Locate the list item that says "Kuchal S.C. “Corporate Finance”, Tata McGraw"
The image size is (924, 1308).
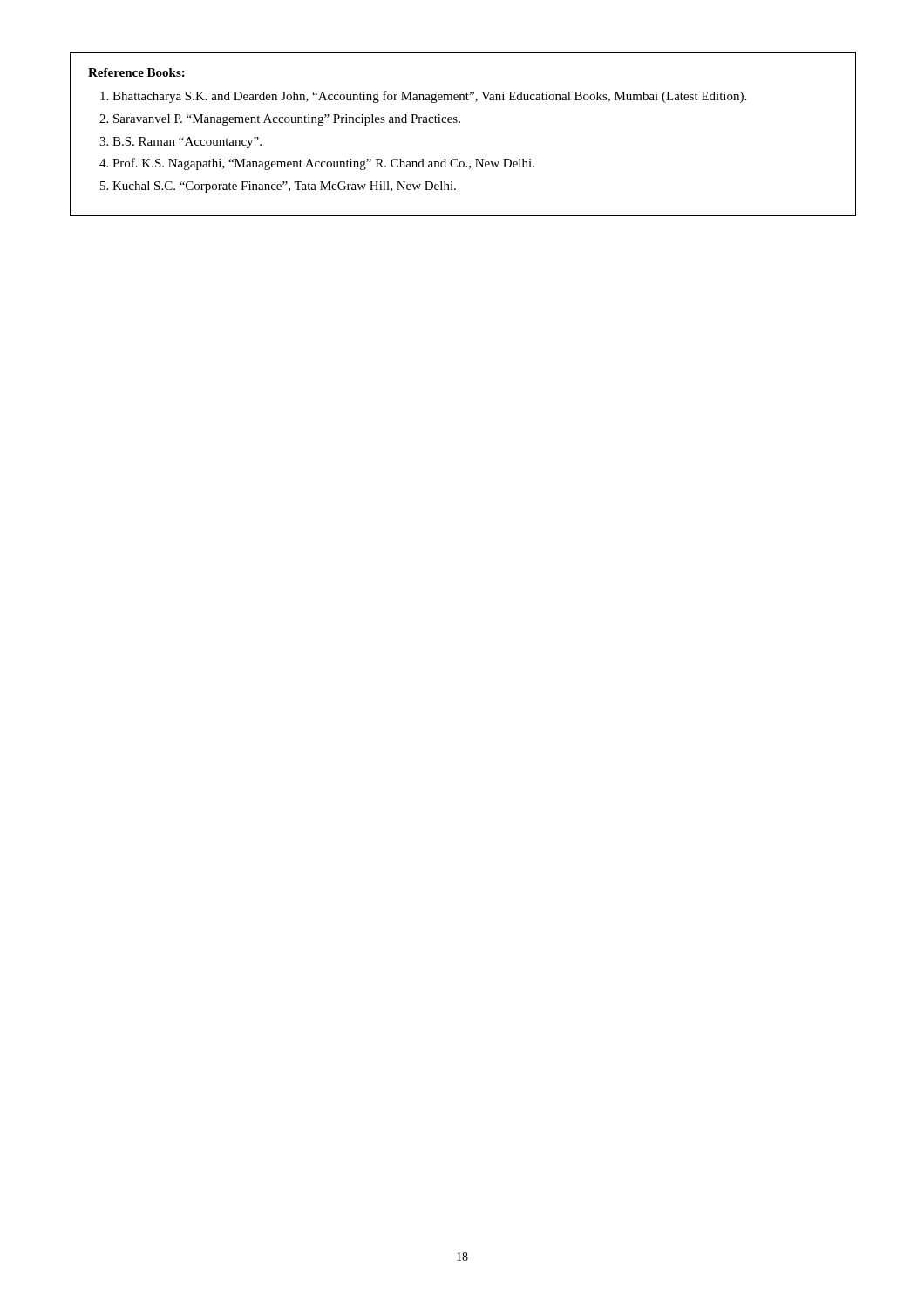point(285,186)
